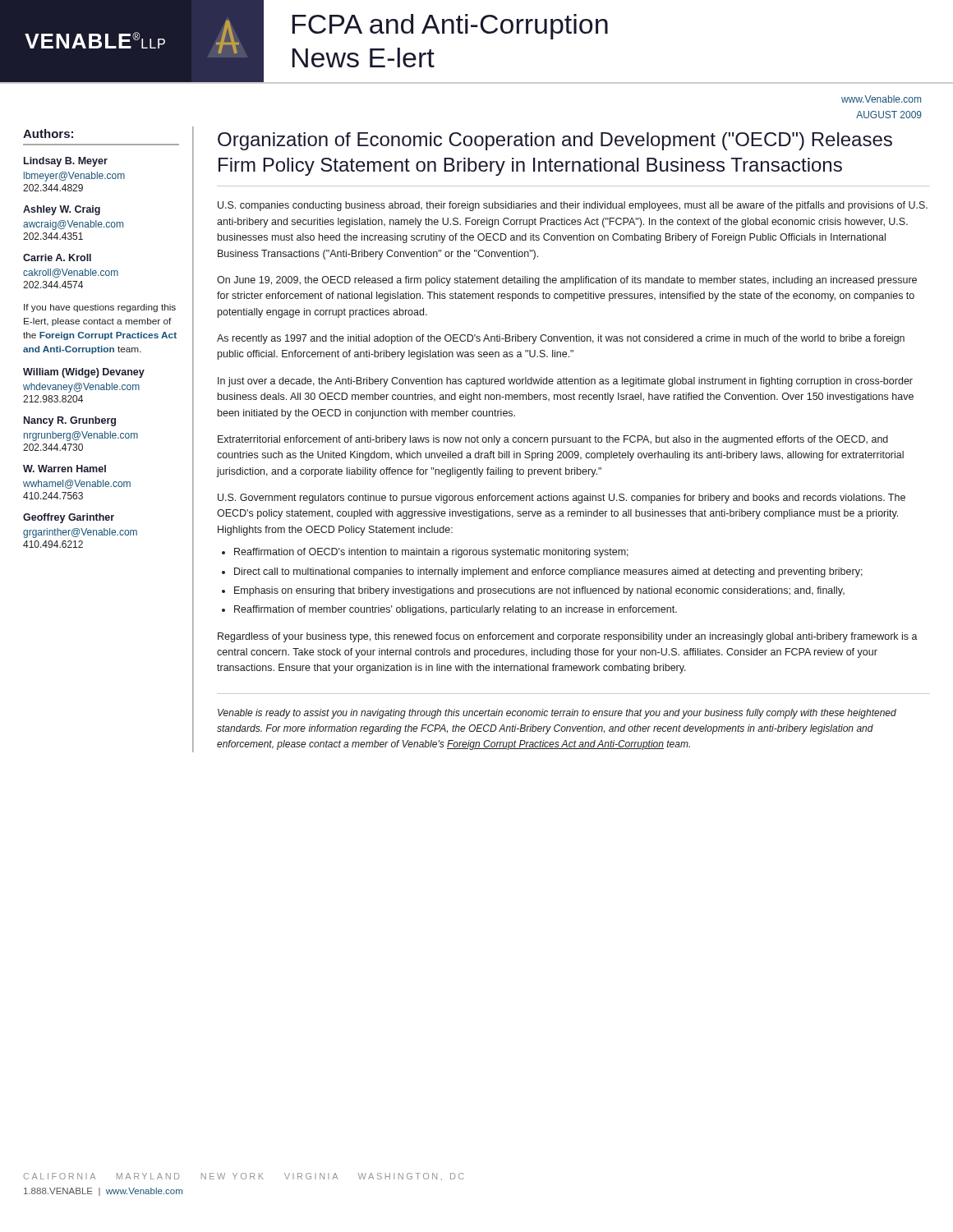953x1232 pixels.
Task: Where is the passage that starts "As recently as 1997 and the initial adoption"?
Action: tap(561, 346)
